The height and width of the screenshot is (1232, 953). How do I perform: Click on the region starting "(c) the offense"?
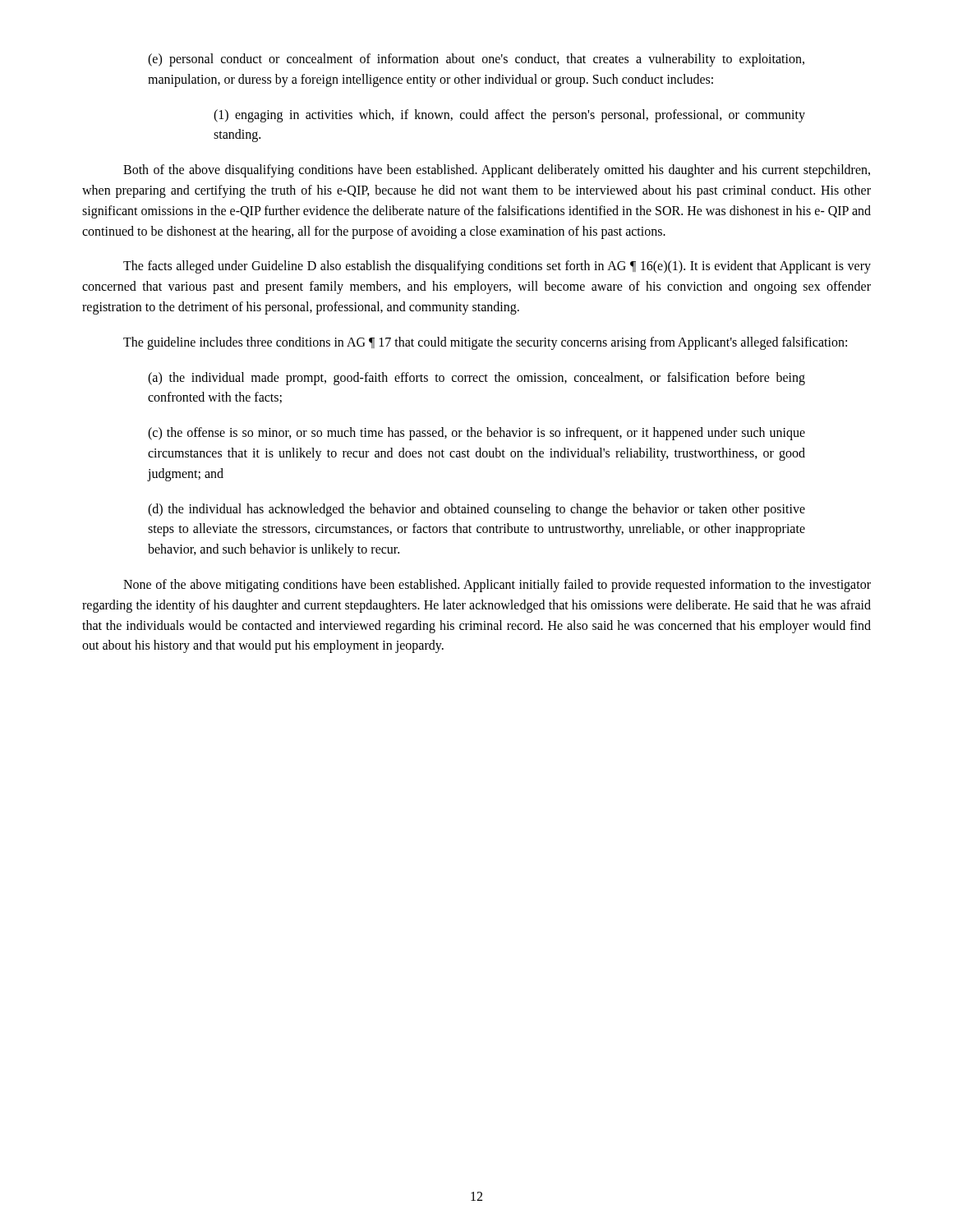coord(476,453)
